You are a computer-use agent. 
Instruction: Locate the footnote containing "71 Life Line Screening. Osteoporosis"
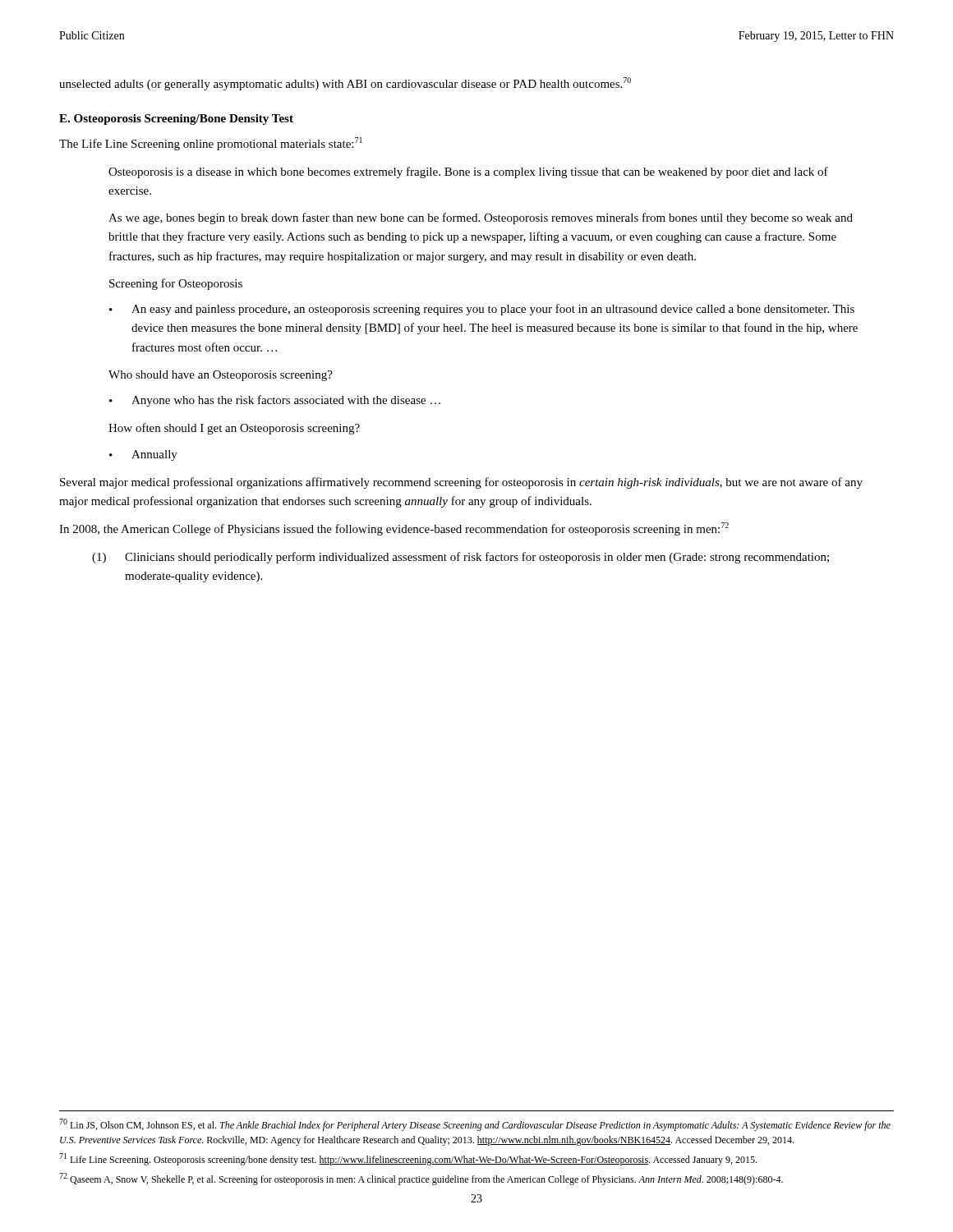coord(408,1158)
